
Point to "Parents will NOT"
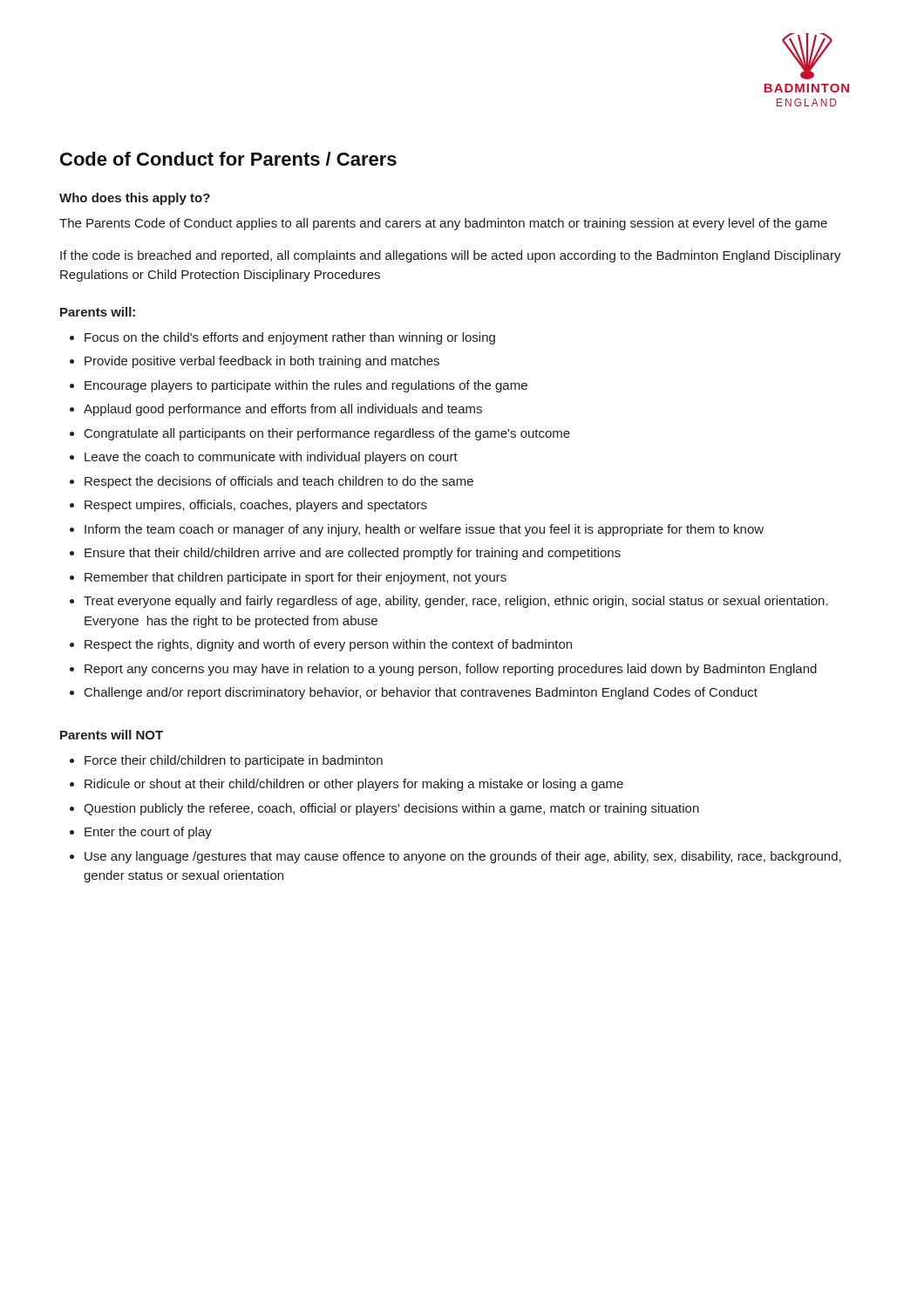tap(111, 734)
